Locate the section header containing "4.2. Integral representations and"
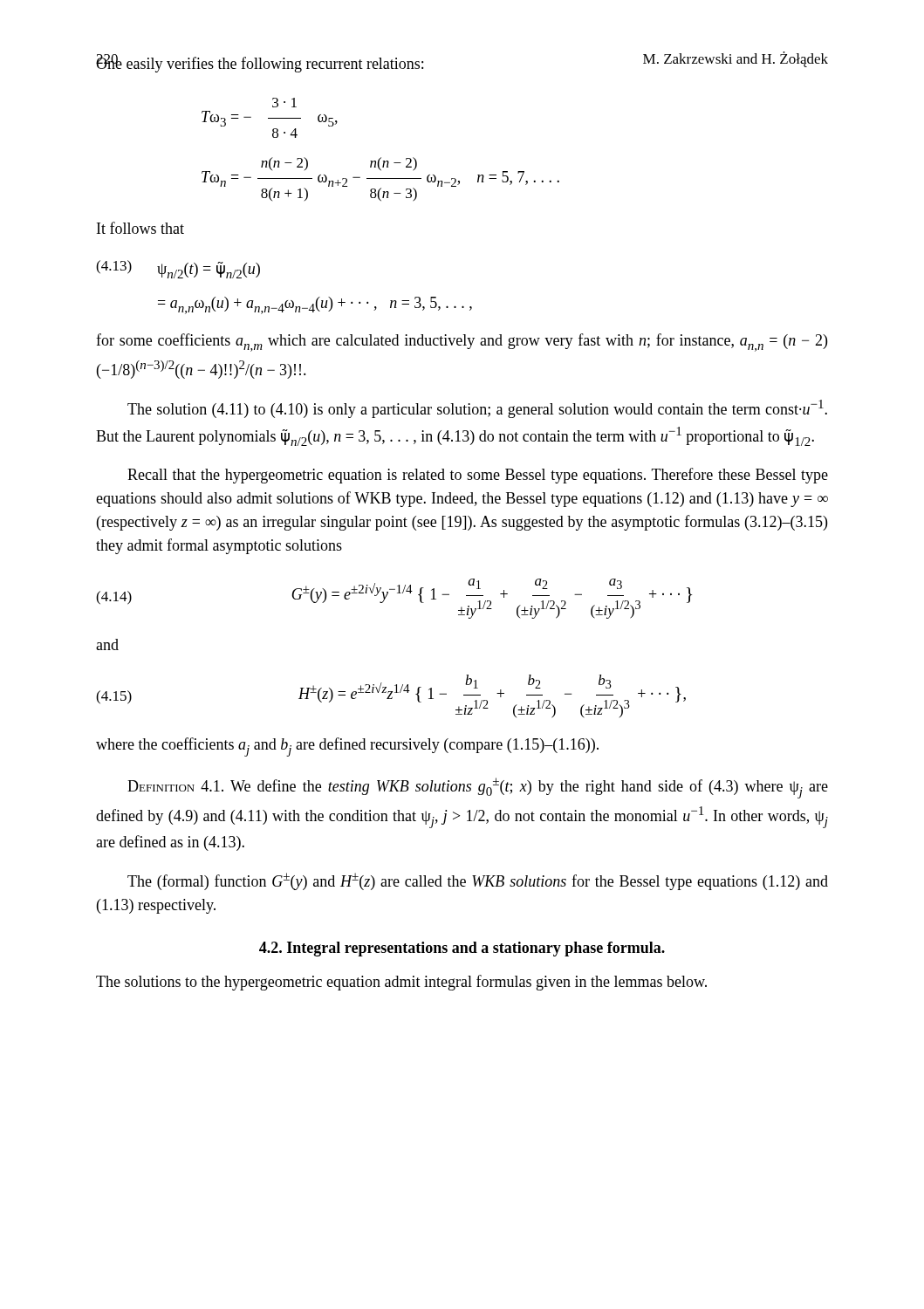 [462, 948]
